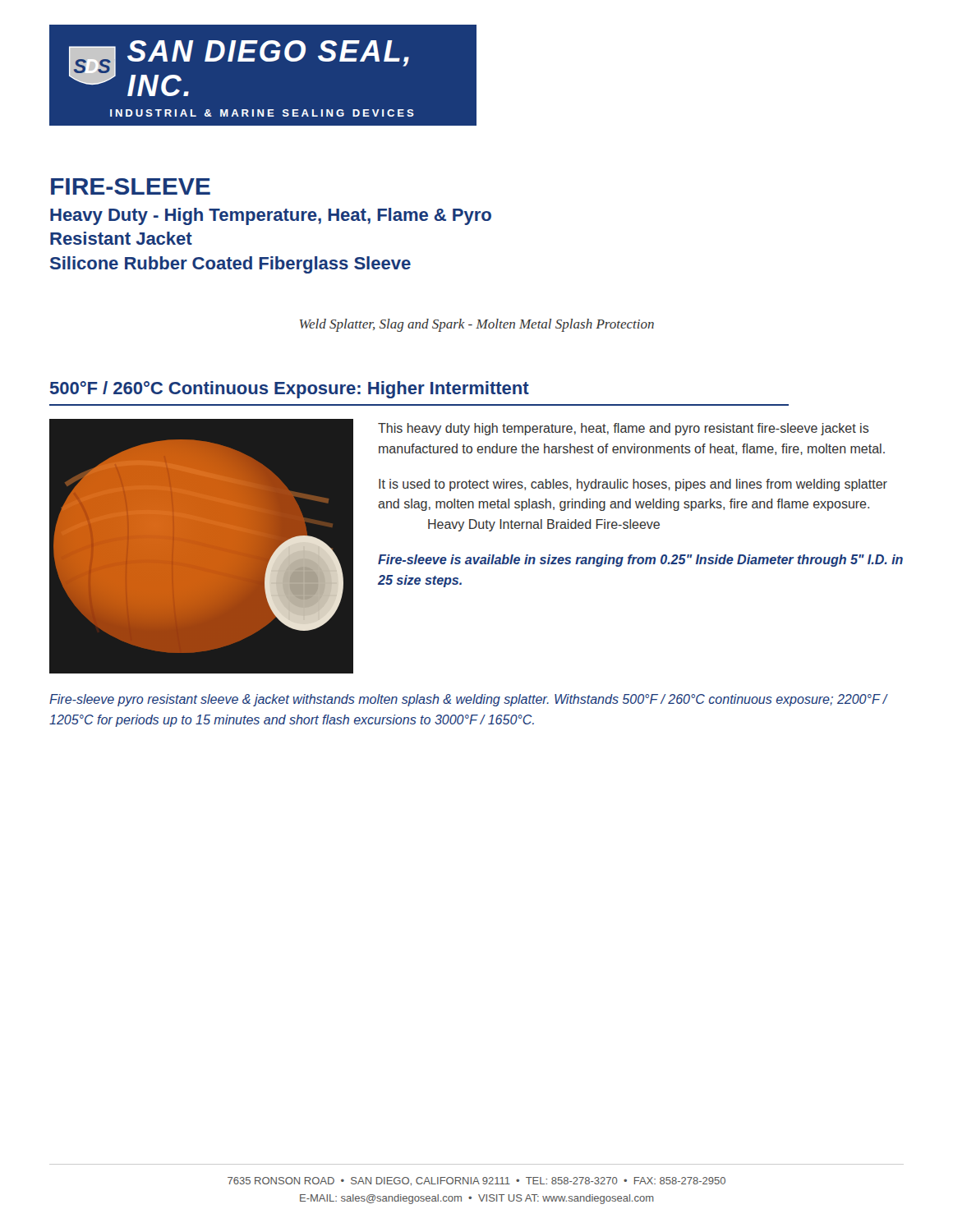Locate the block of text that opens with "This heavy duty"
The image size is (953, 1232).
click(641, 505)
